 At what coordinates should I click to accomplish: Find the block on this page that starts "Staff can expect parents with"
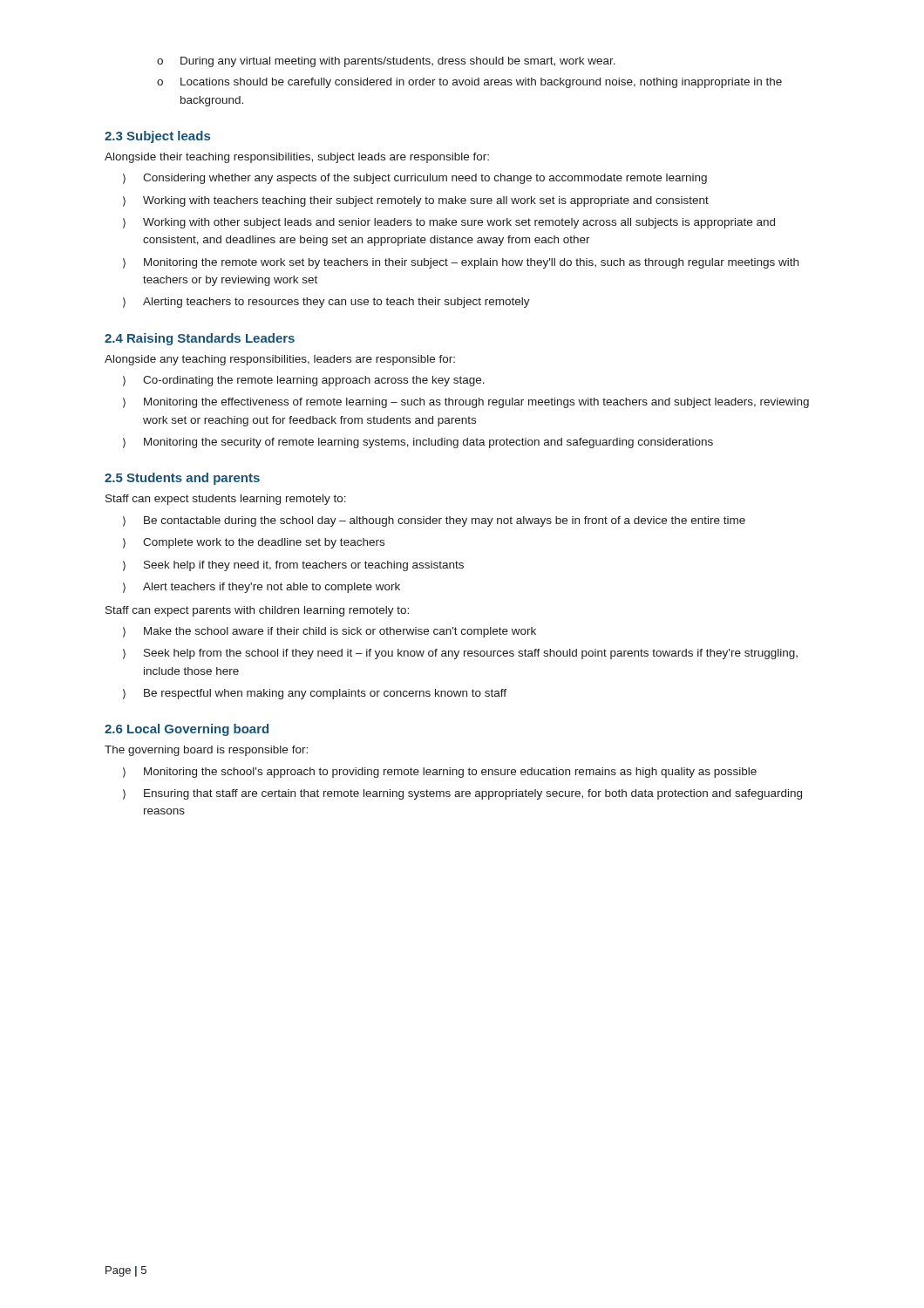coord(257,610)
